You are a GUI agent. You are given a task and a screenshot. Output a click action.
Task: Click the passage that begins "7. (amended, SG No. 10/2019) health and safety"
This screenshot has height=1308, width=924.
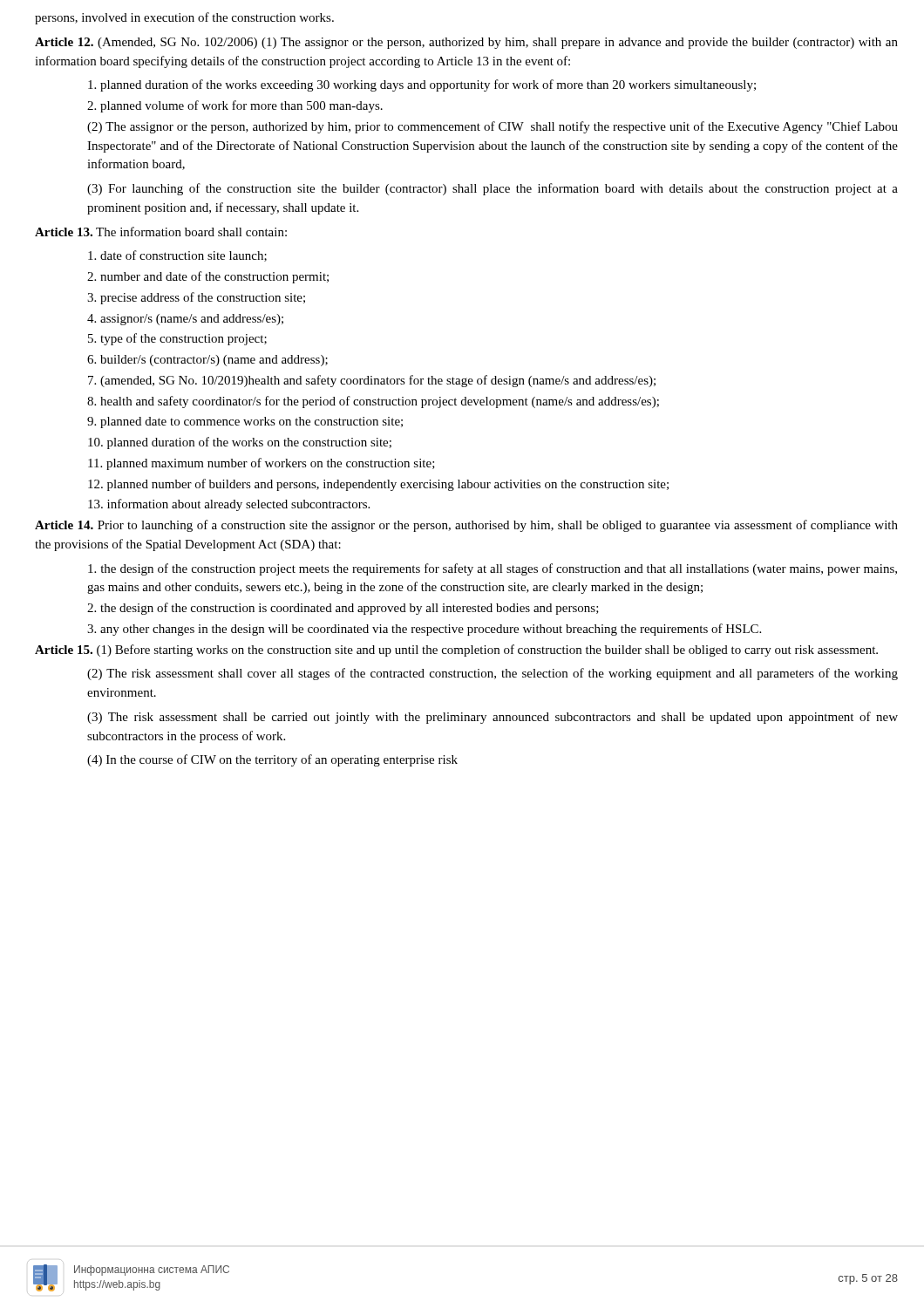492,381
